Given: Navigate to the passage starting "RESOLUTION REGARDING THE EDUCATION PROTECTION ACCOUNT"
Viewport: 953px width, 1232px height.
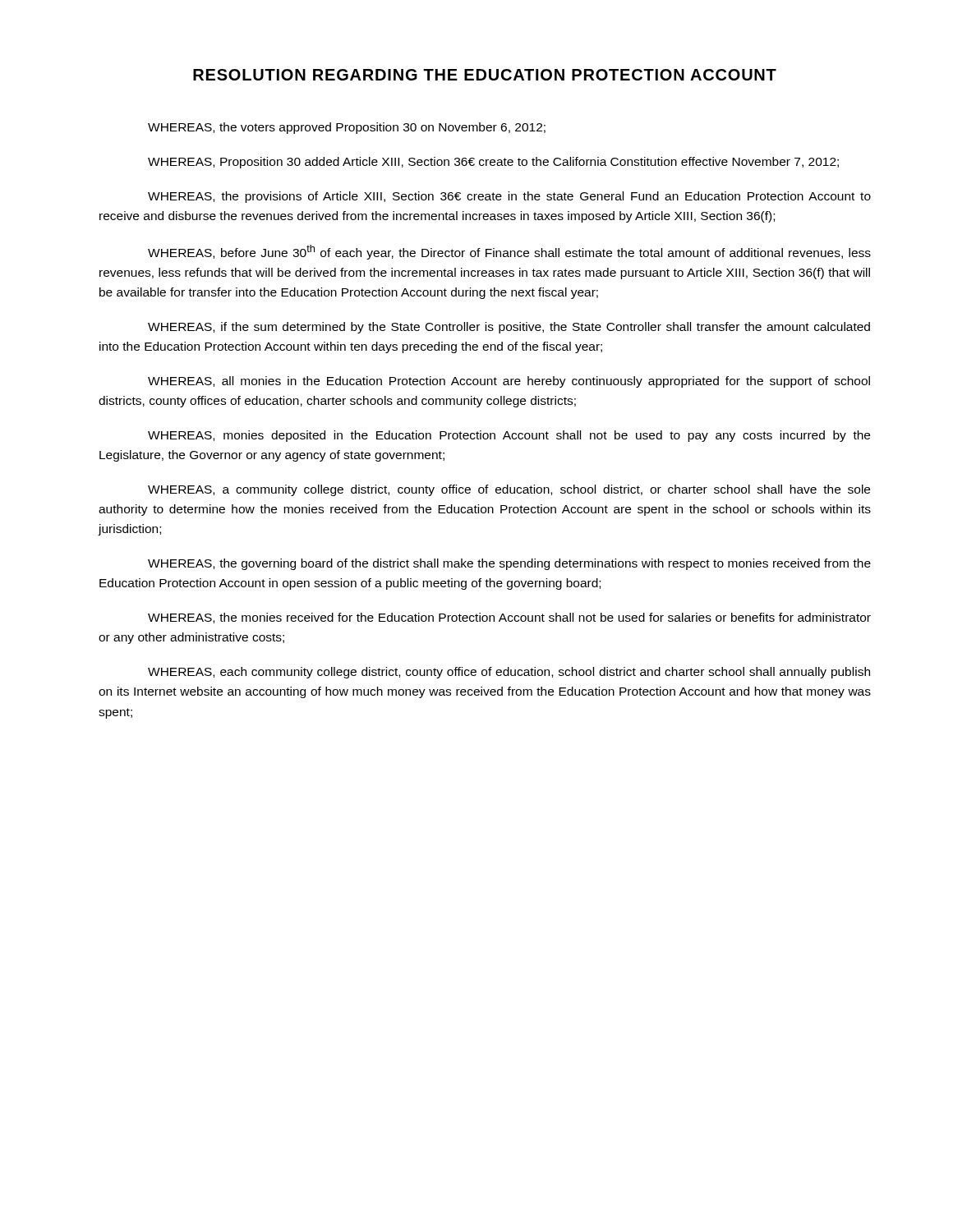Looking at the screenshot, I should tap(485, 75).
